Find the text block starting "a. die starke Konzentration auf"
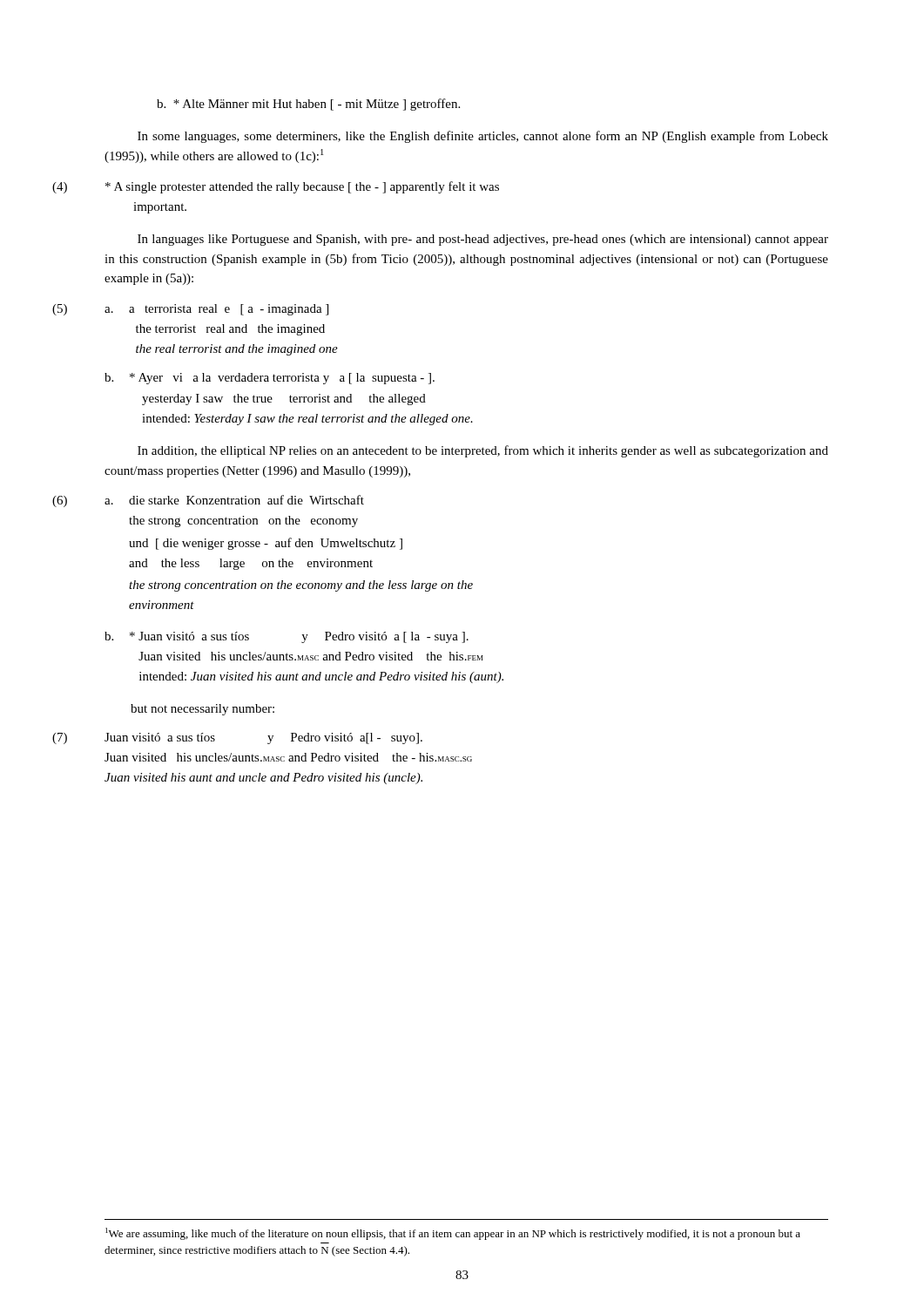Image resolution: width=924 pixels, height=1307 pixels. point(234,500)
